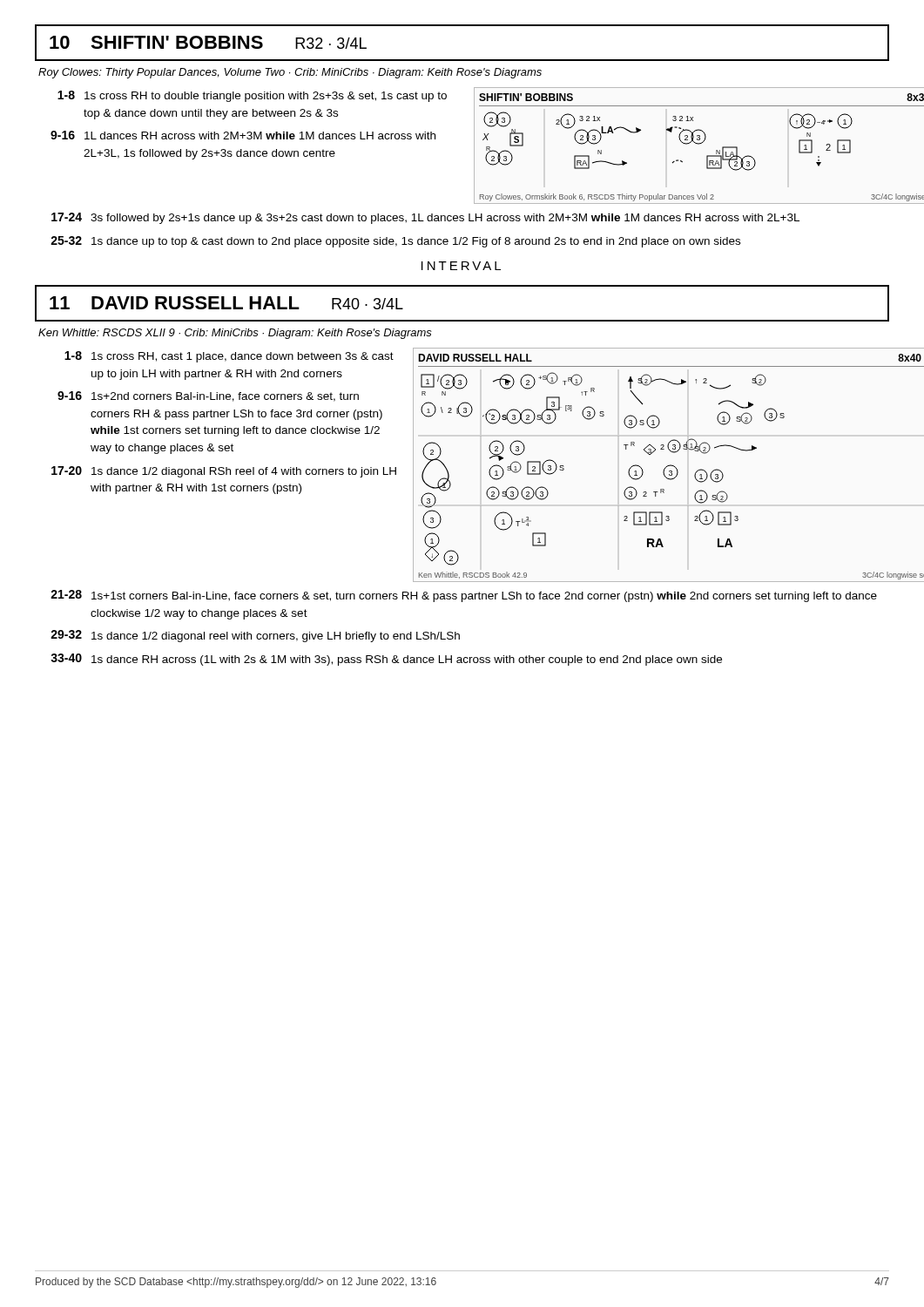Point to the region starting "33-40 1s dance RH"
The width and height of the screenshot is (924, 1307).
pyautogui.click(x=379, y=659)
